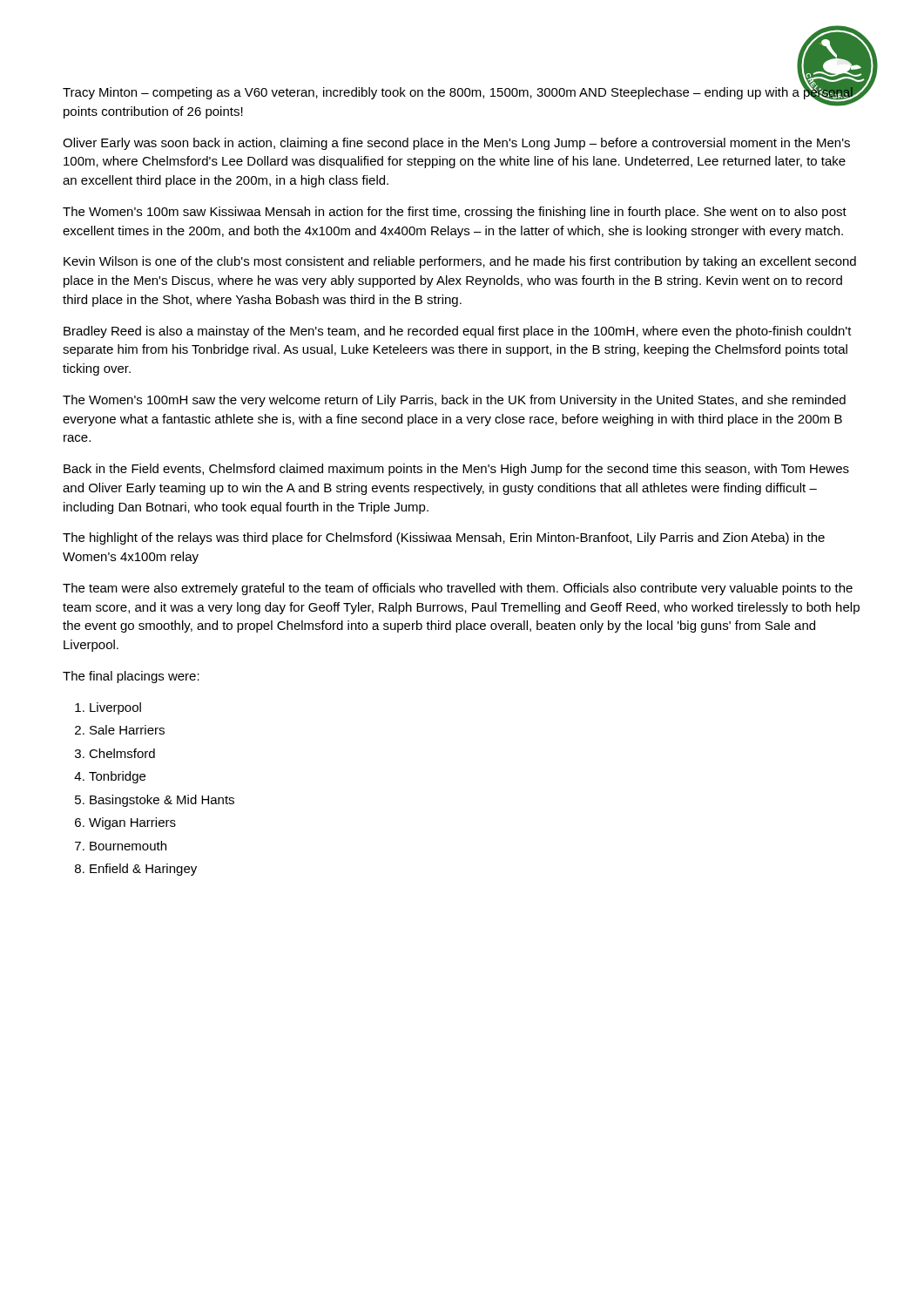Locate the text block that reads "Tracy Minton – competing as a V60"

pyautogui.click(x=462, y=102)
